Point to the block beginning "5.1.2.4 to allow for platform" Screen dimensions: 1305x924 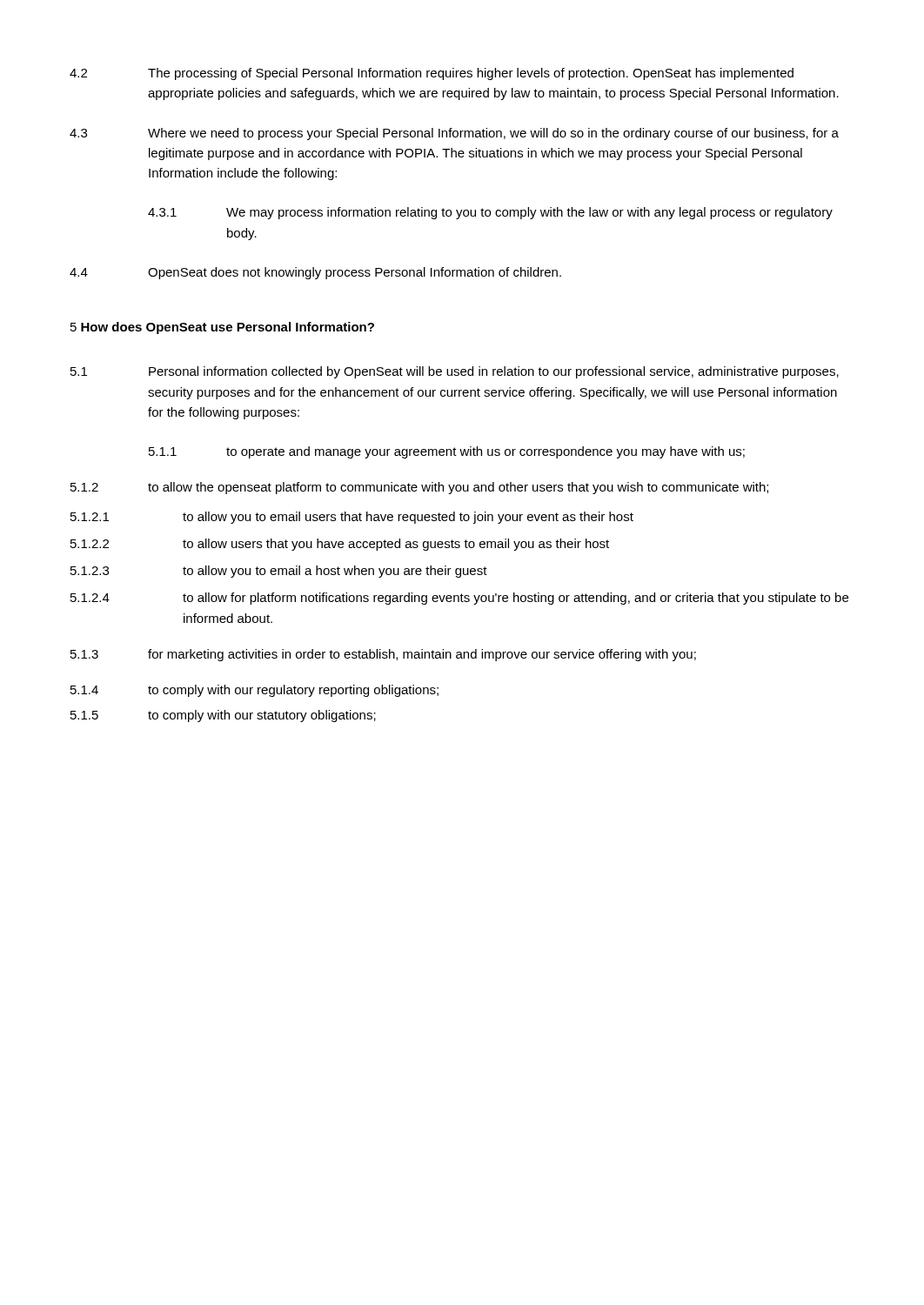(x=462, y=608)
